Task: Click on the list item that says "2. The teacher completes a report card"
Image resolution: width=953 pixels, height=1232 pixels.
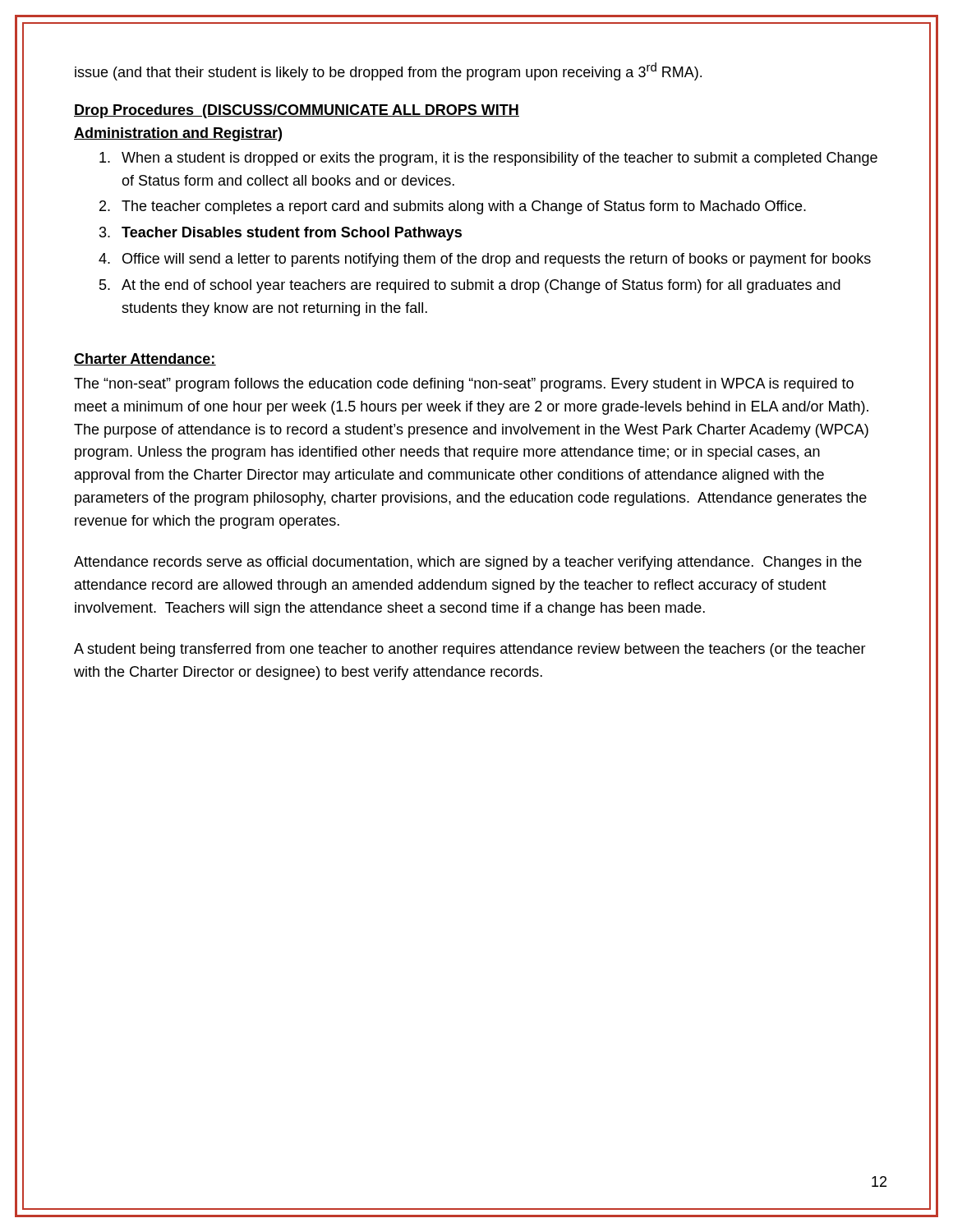Action: tap(489, 207)
